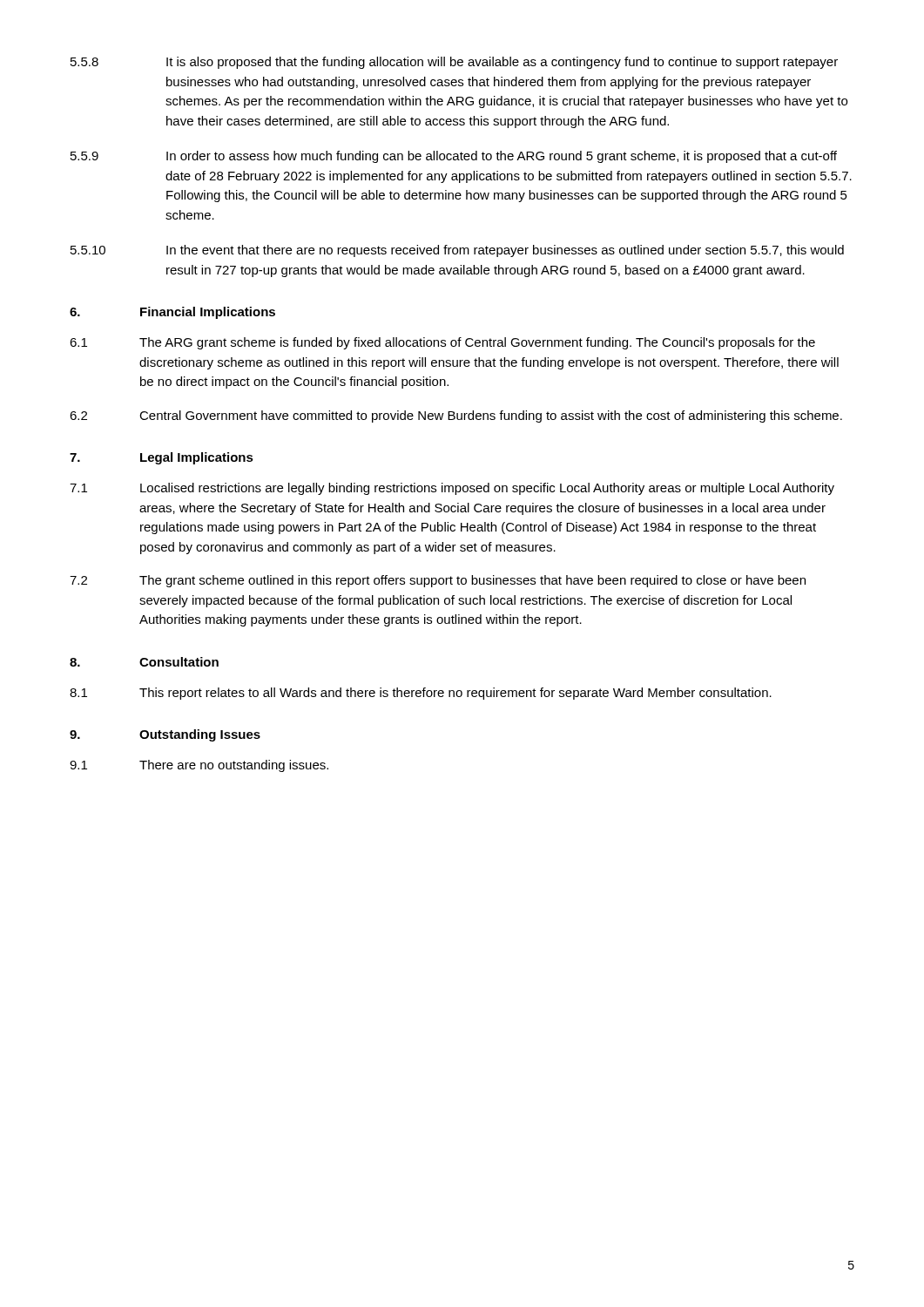Locate the text block with the text "1 There are no"
Image resolution: width=924 pixels, height=1307 pixels.
coord(199,766)
